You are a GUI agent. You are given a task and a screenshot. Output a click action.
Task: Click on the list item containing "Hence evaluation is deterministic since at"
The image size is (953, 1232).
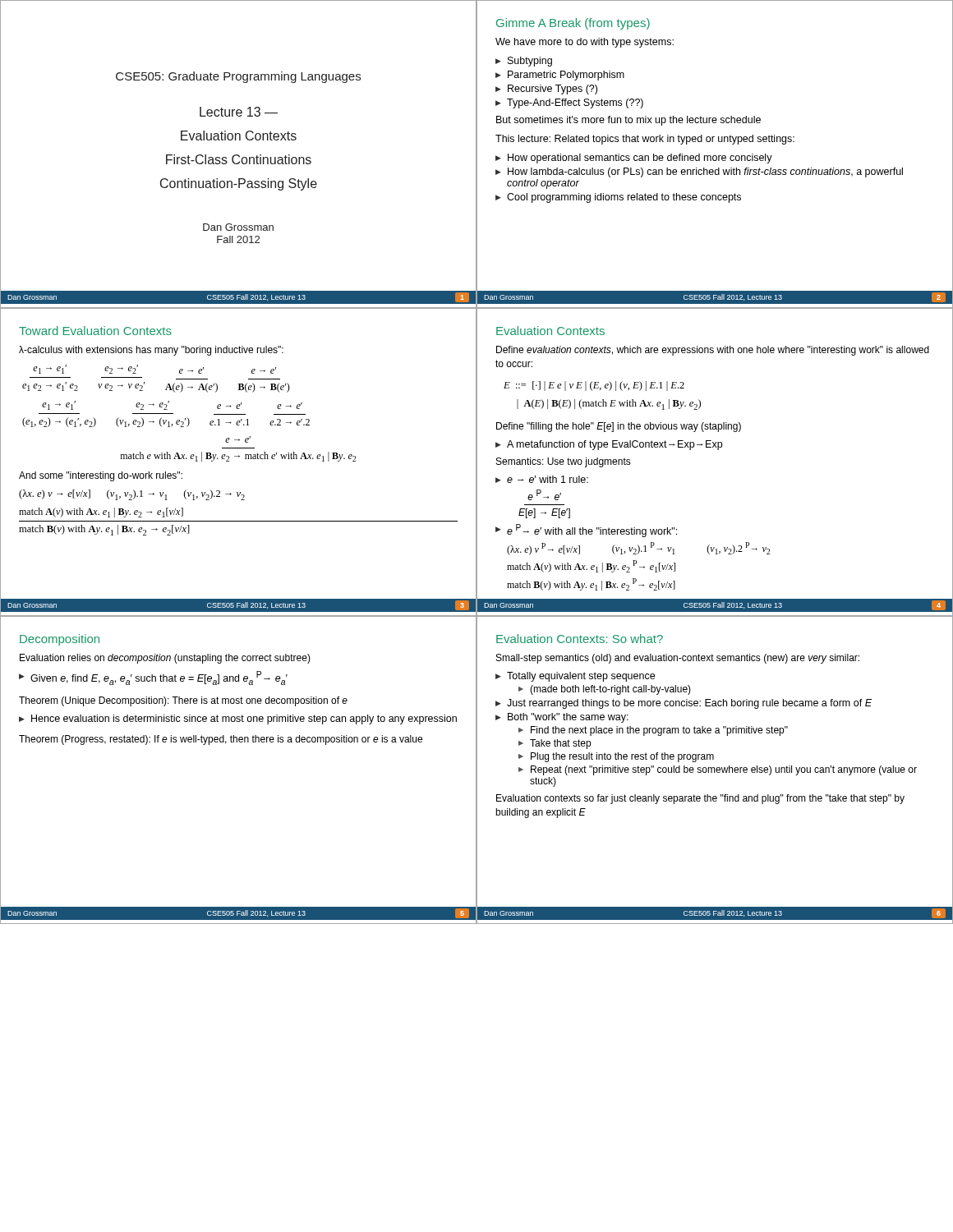pyautogui.click(x=244, y=719)
